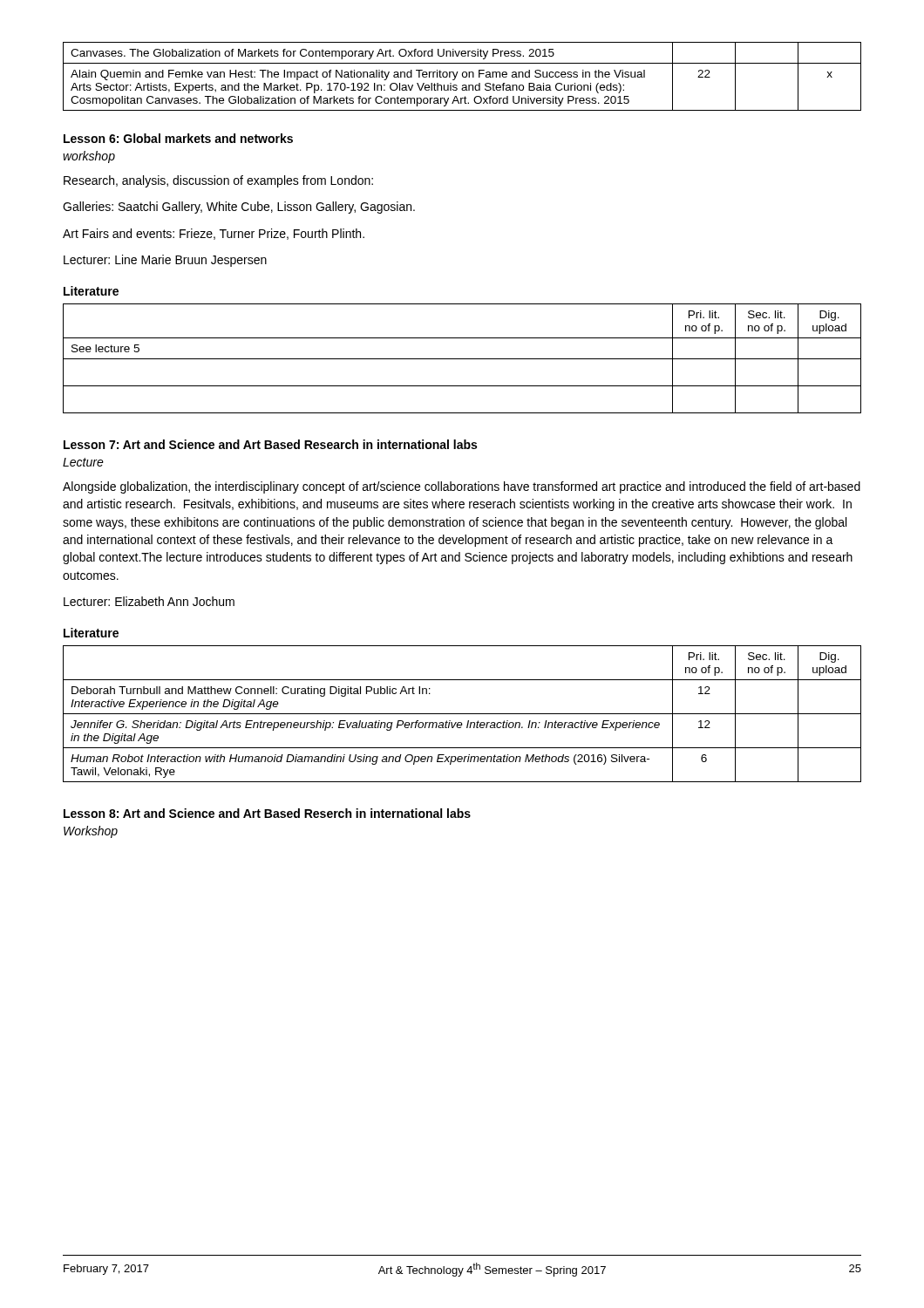Screen dimensions: 1308x924
Task: Navigate to the element starting "Galleries: Saatchi Gallery, White Cube,"
Action: tap(239, 207)
